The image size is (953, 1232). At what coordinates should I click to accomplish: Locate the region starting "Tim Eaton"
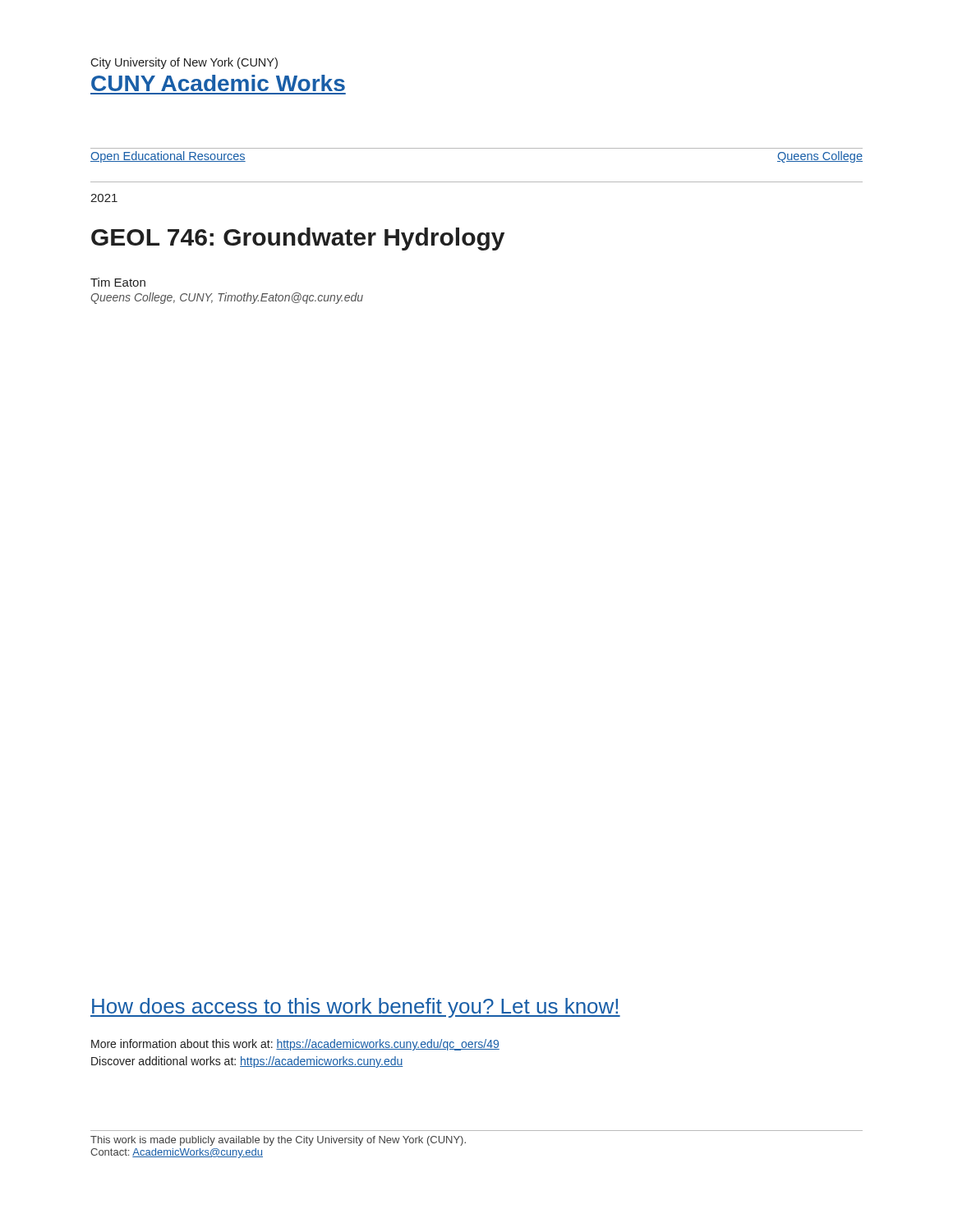click(x=118, y=282)
